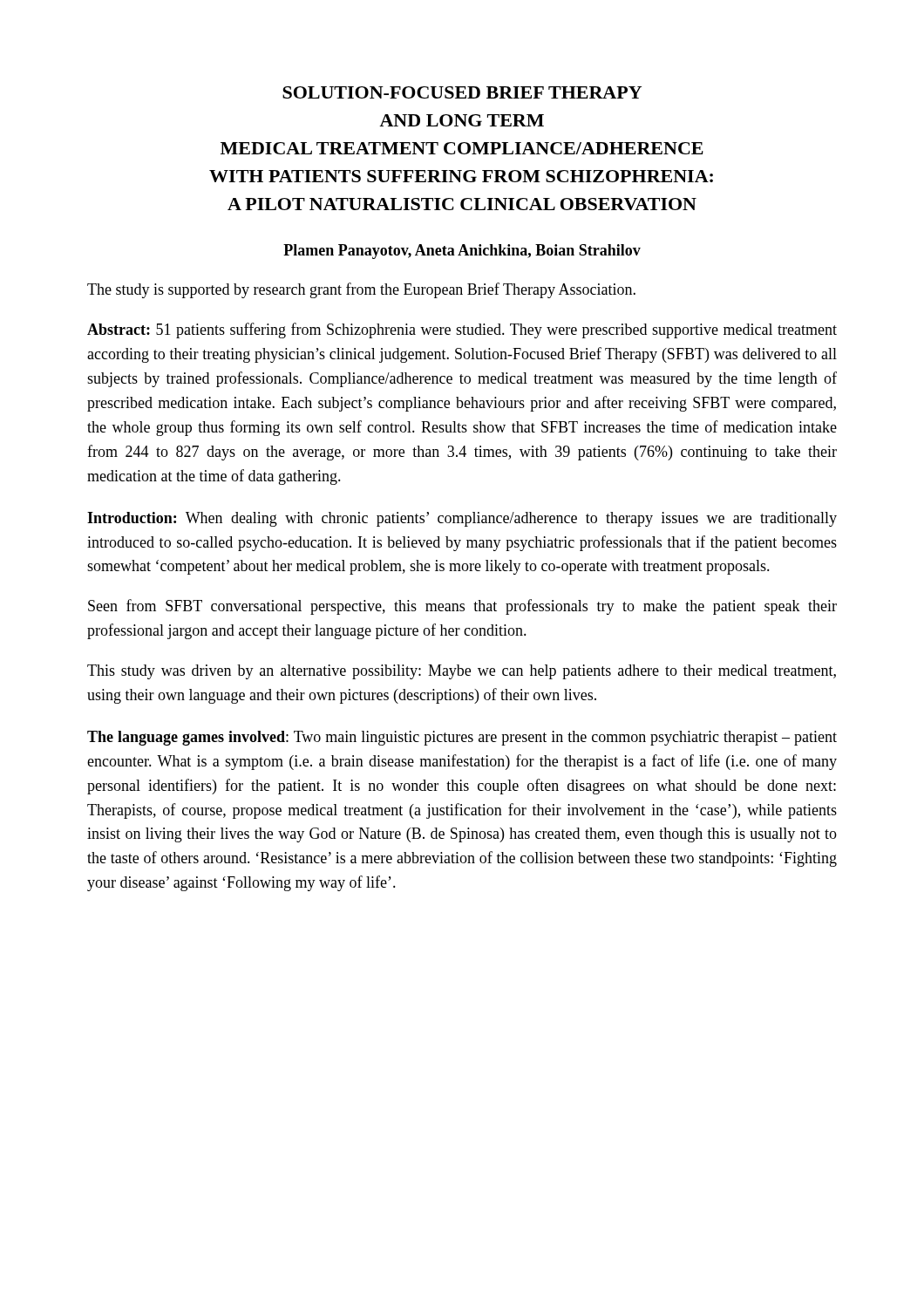Select the text block starting "The language games involved:"

pos(462,811)
